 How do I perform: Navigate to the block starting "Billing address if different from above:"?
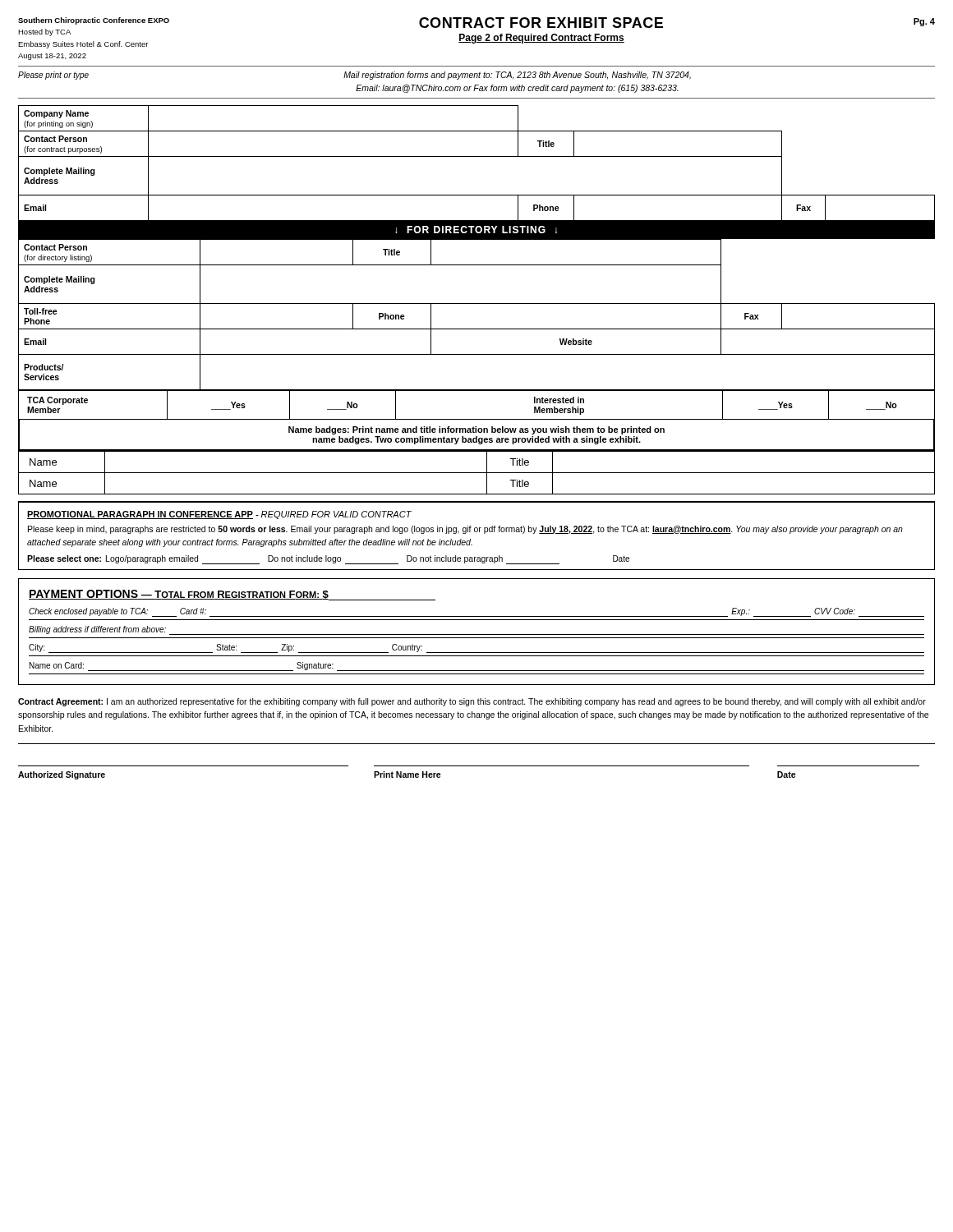tap(476, 630)
